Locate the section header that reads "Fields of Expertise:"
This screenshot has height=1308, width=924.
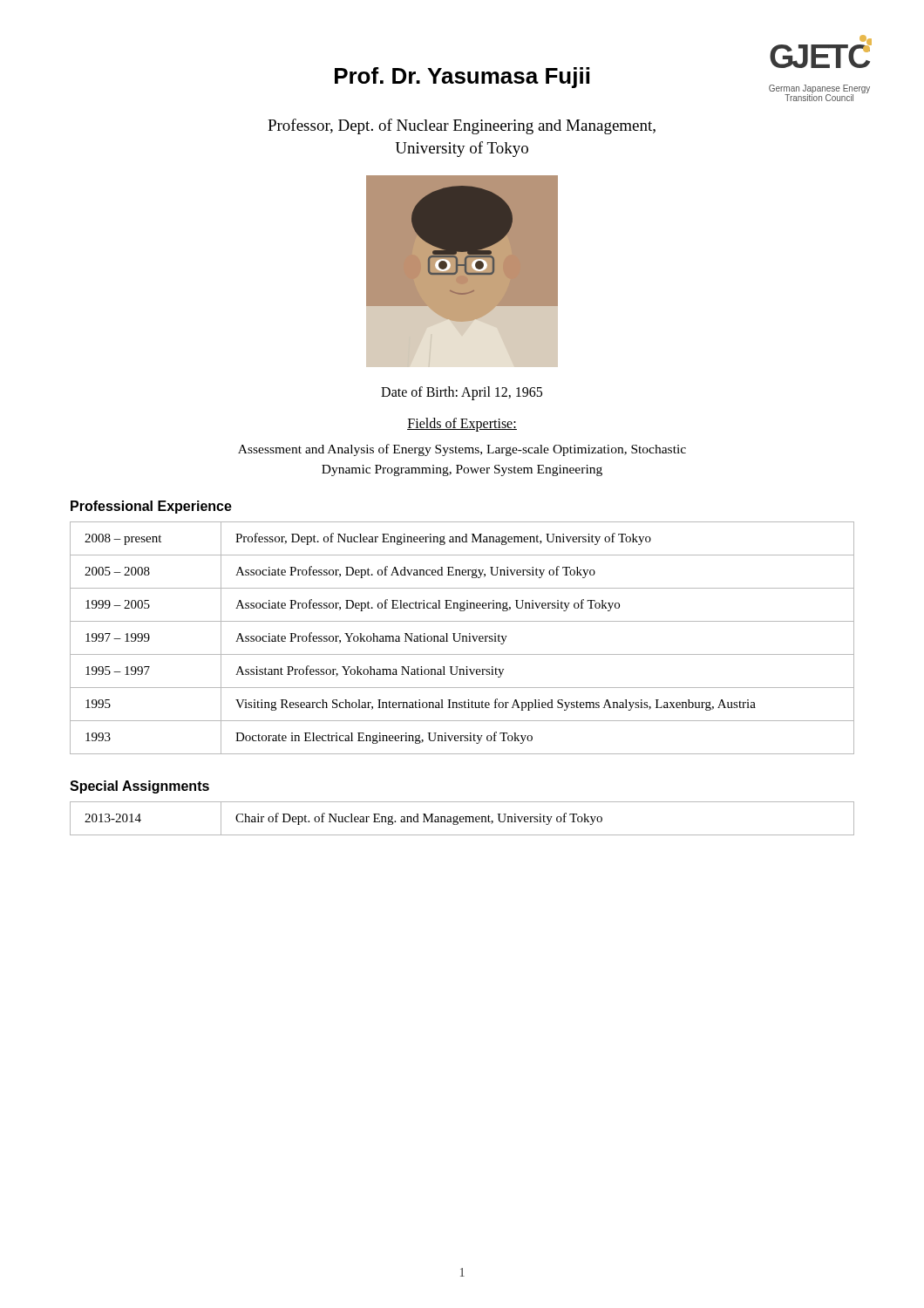pos(462,423)
